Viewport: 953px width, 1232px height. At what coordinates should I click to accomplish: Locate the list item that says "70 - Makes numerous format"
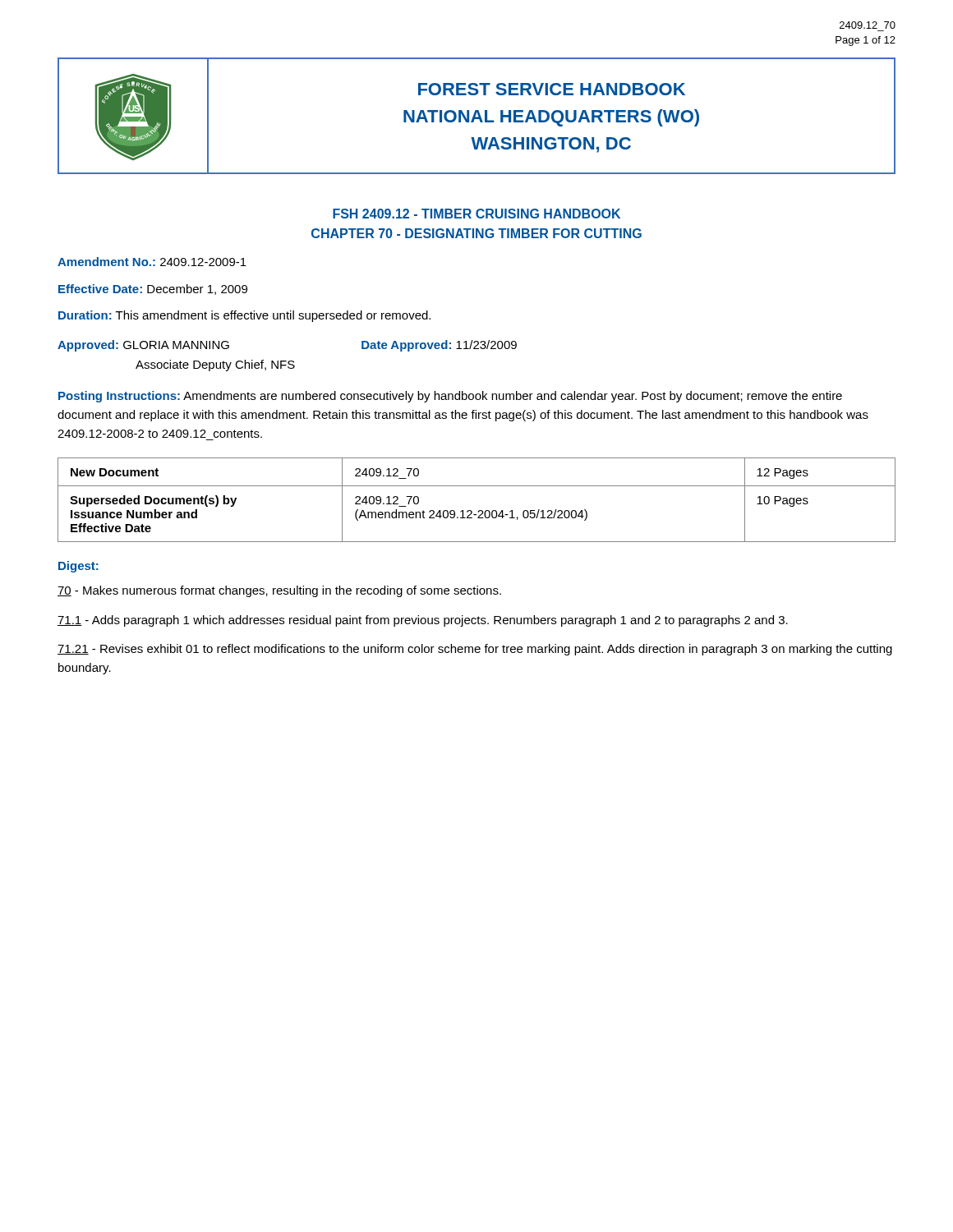pyautogui.click(x=280, y=590)
